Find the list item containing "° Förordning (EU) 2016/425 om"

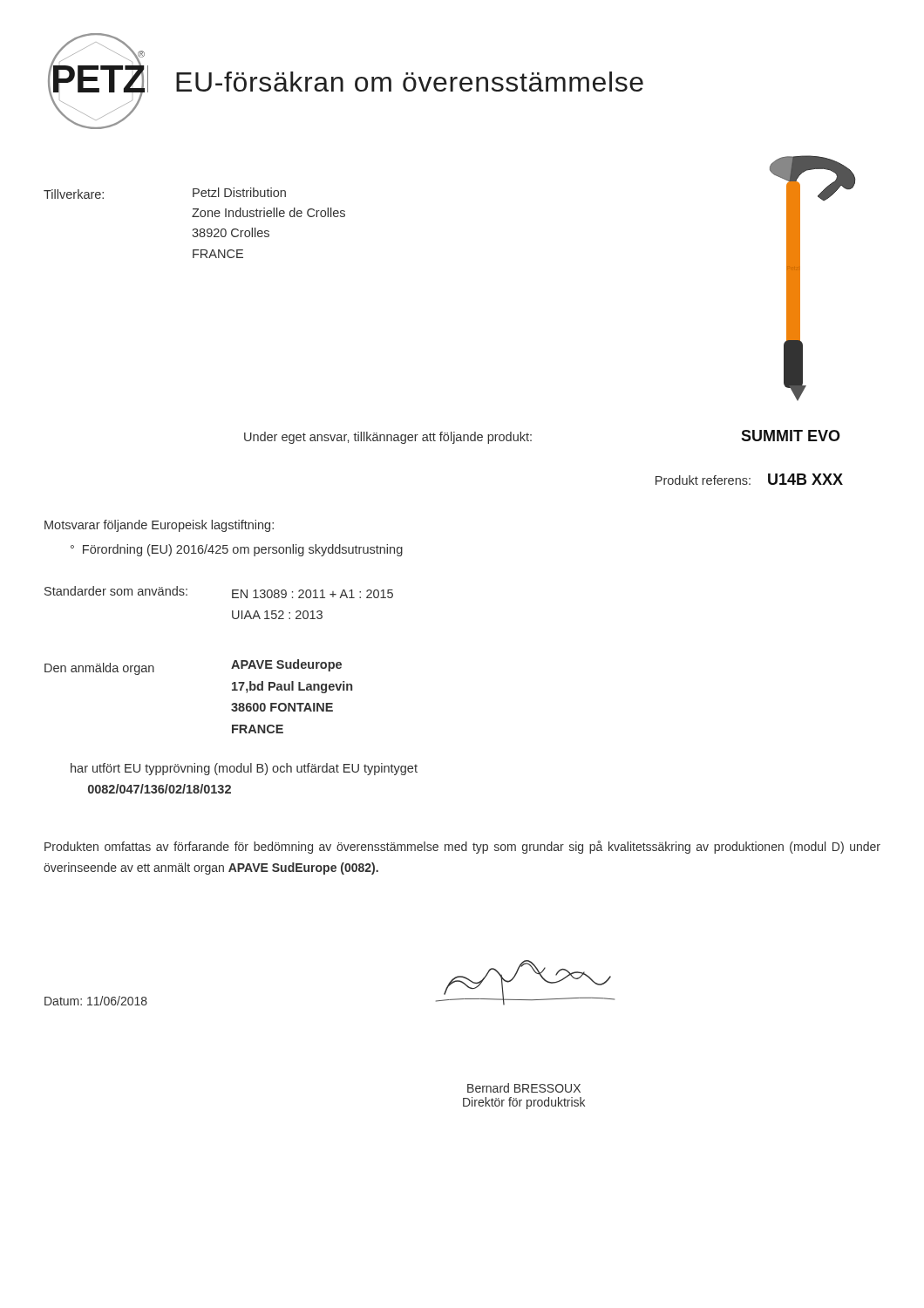(x=236, y=549)
